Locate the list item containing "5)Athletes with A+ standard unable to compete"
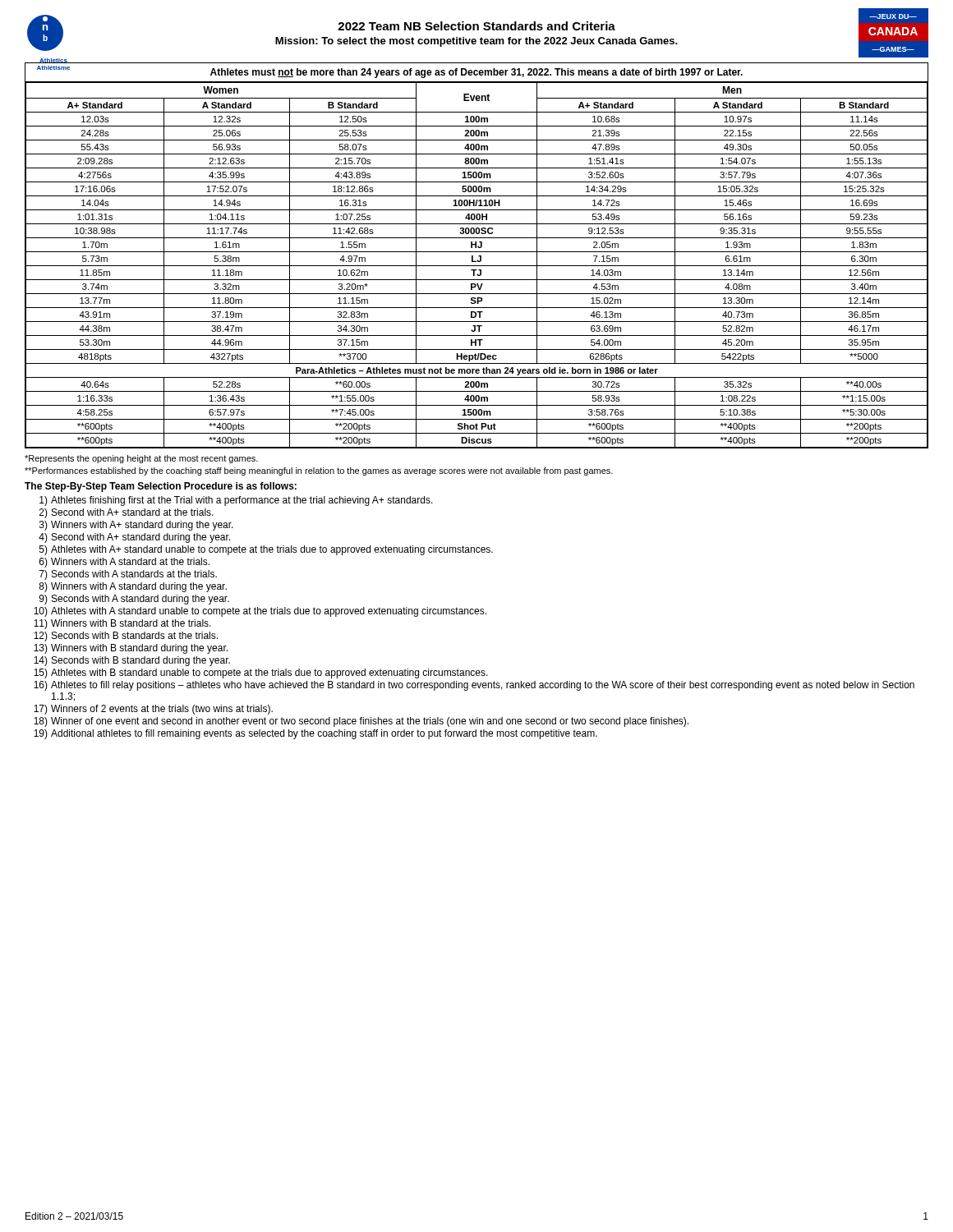953x1232 pixels. coord(476,549)
